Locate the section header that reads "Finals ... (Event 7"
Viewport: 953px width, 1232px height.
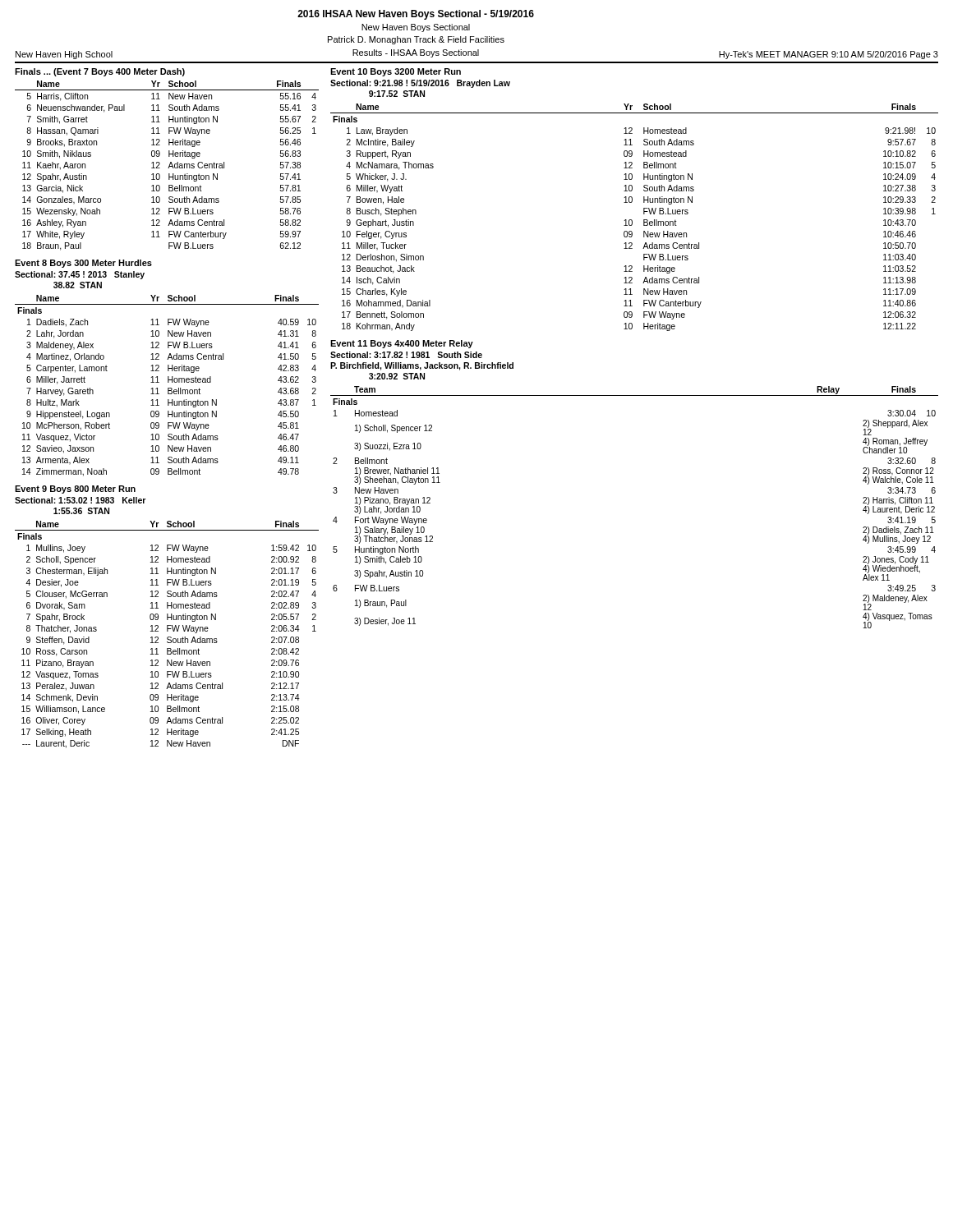click(x=100, y=72)
